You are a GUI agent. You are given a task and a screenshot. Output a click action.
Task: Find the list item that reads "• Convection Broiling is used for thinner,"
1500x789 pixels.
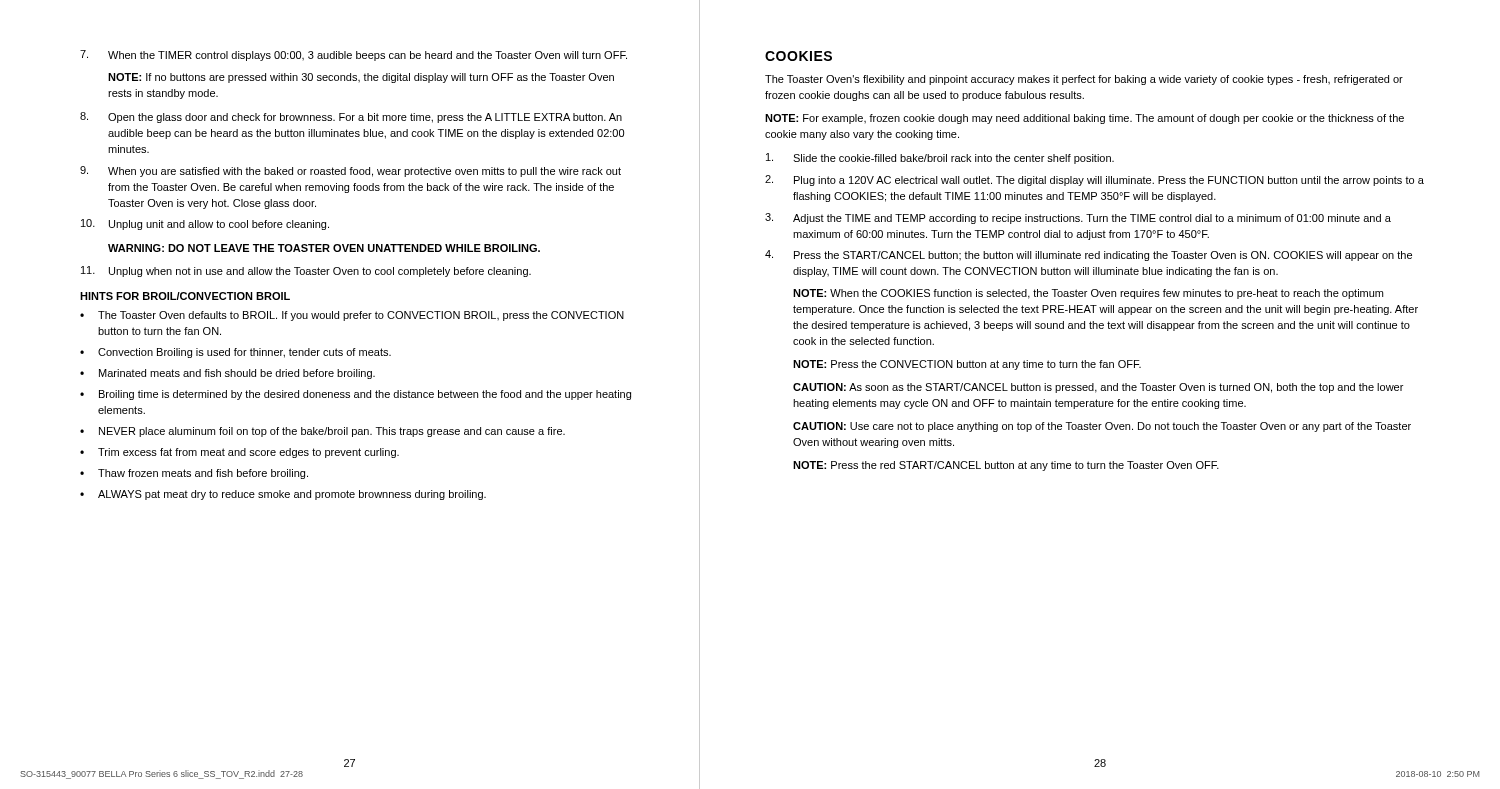(x=359, y=353)
